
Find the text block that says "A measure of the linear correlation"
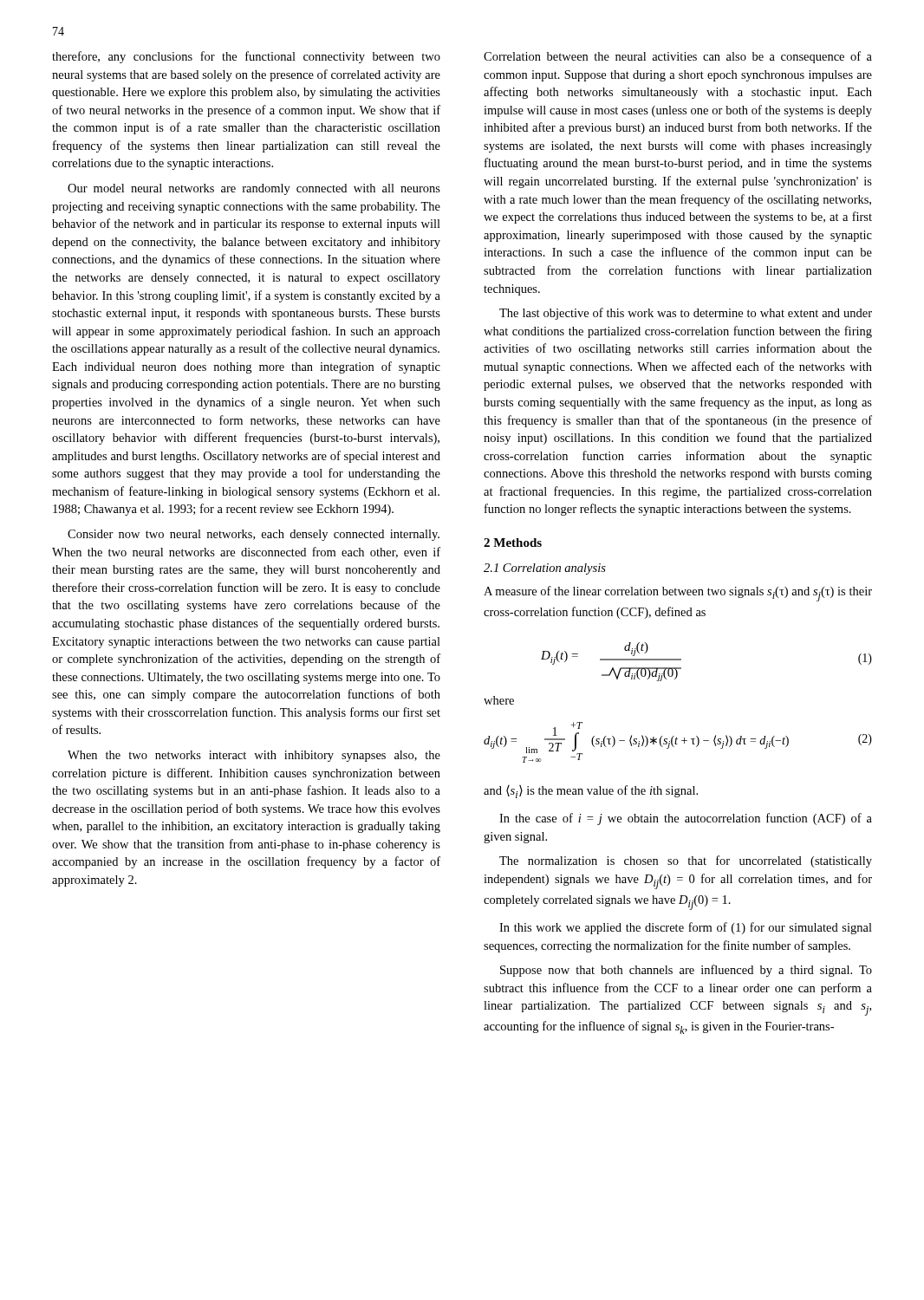[x=678, y=602]
